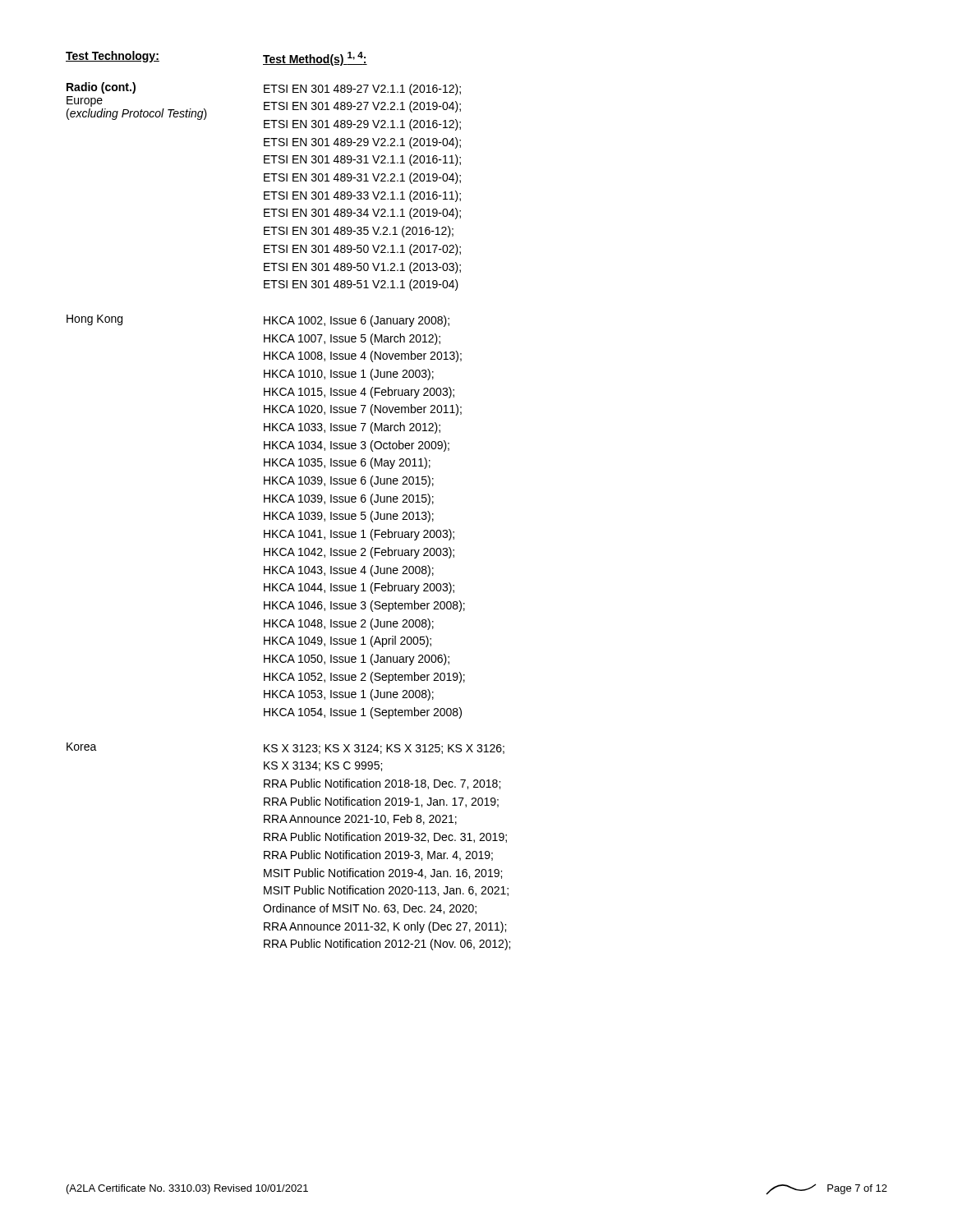
Task: Click on the section header containing "Test Technology:"
Action: click(x=113, y=56)
